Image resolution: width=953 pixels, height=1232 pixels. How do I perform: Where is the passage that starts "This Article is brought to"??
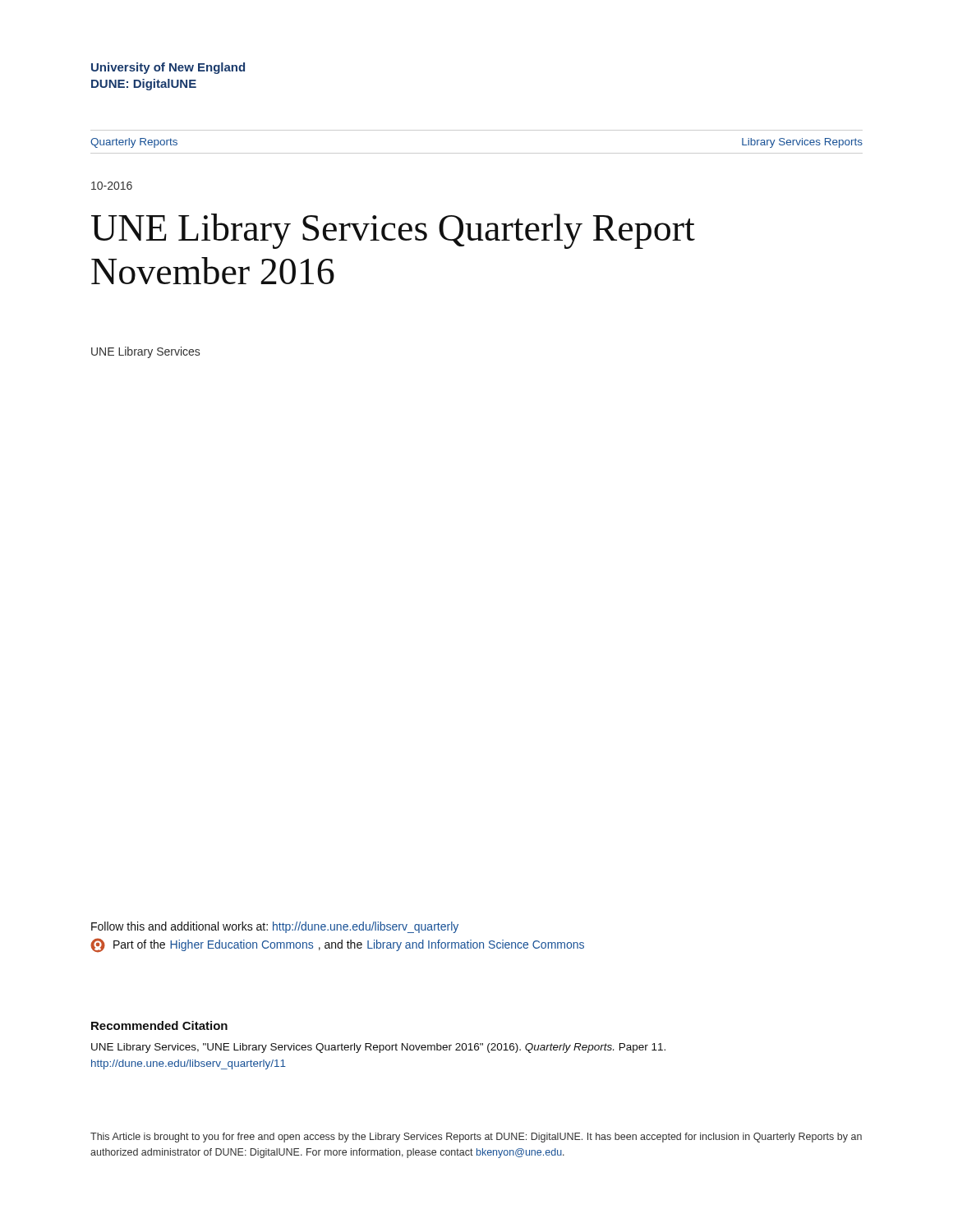click(x=476, y=1145)
